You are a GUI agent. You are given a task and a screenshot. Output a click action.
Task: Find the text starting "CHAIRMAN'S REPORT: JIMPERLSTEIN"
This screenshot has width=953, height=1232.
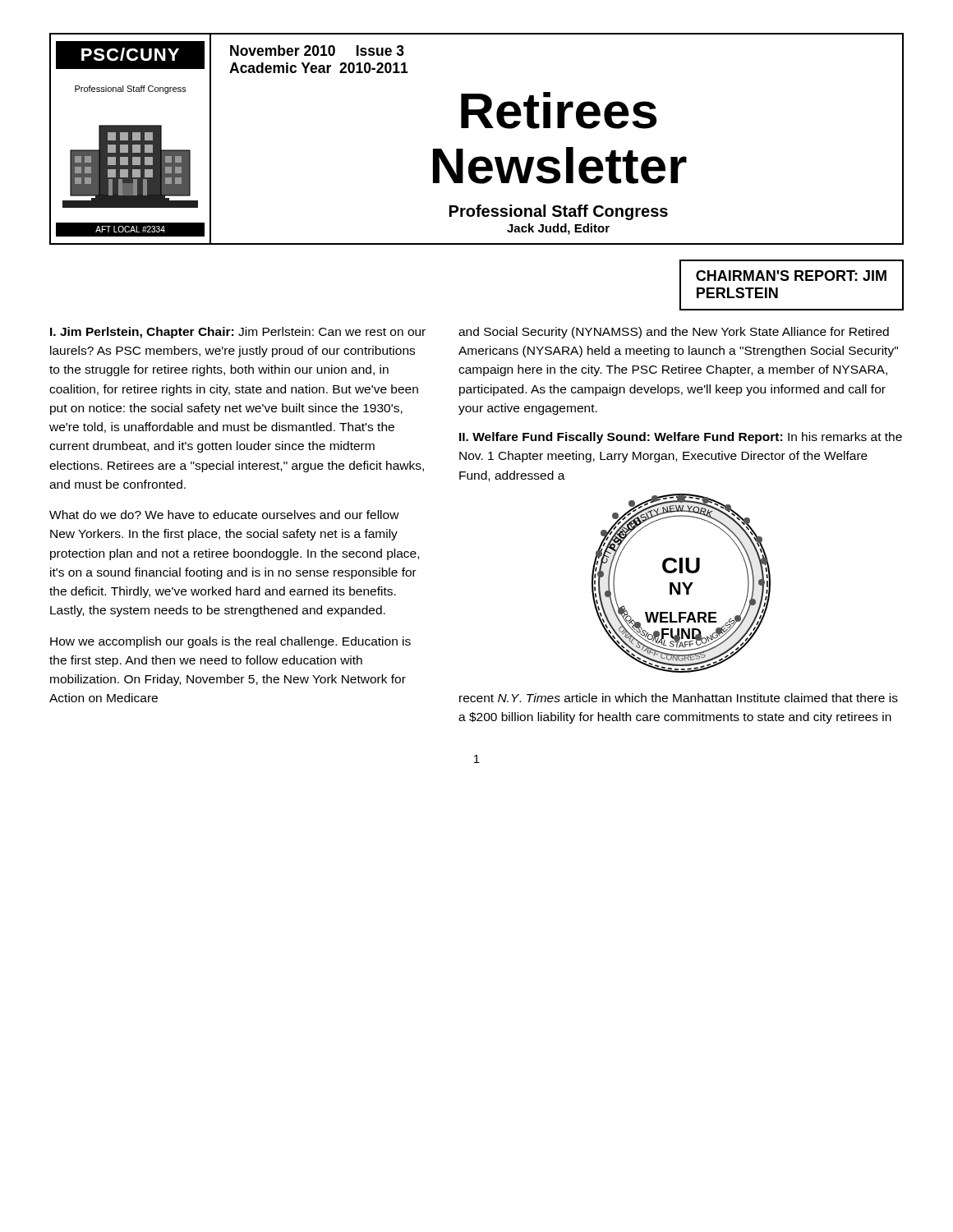[791, 285]
